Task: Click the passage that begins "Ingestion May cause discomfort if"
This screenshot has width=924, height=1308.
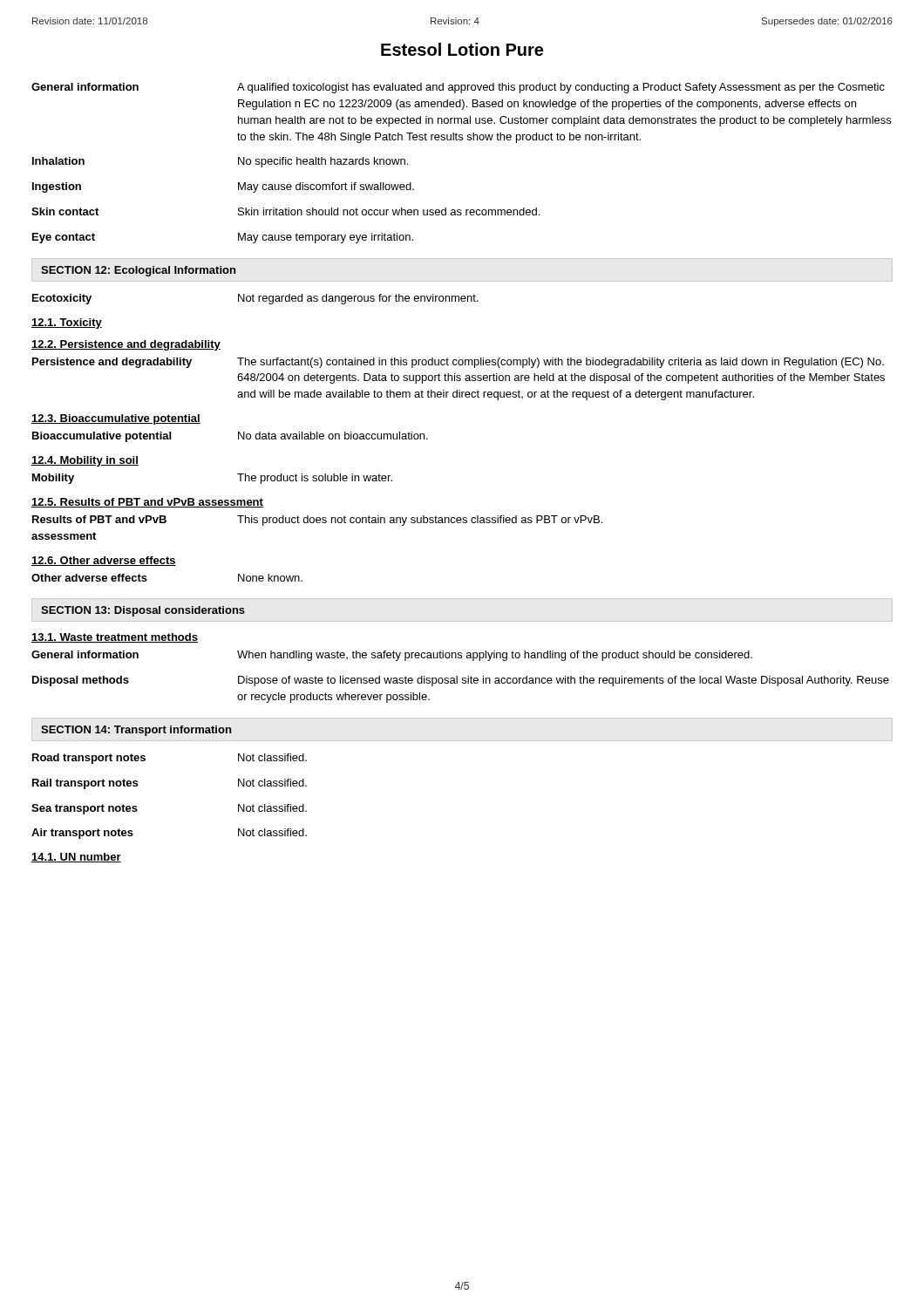Action: pos(56,187)
